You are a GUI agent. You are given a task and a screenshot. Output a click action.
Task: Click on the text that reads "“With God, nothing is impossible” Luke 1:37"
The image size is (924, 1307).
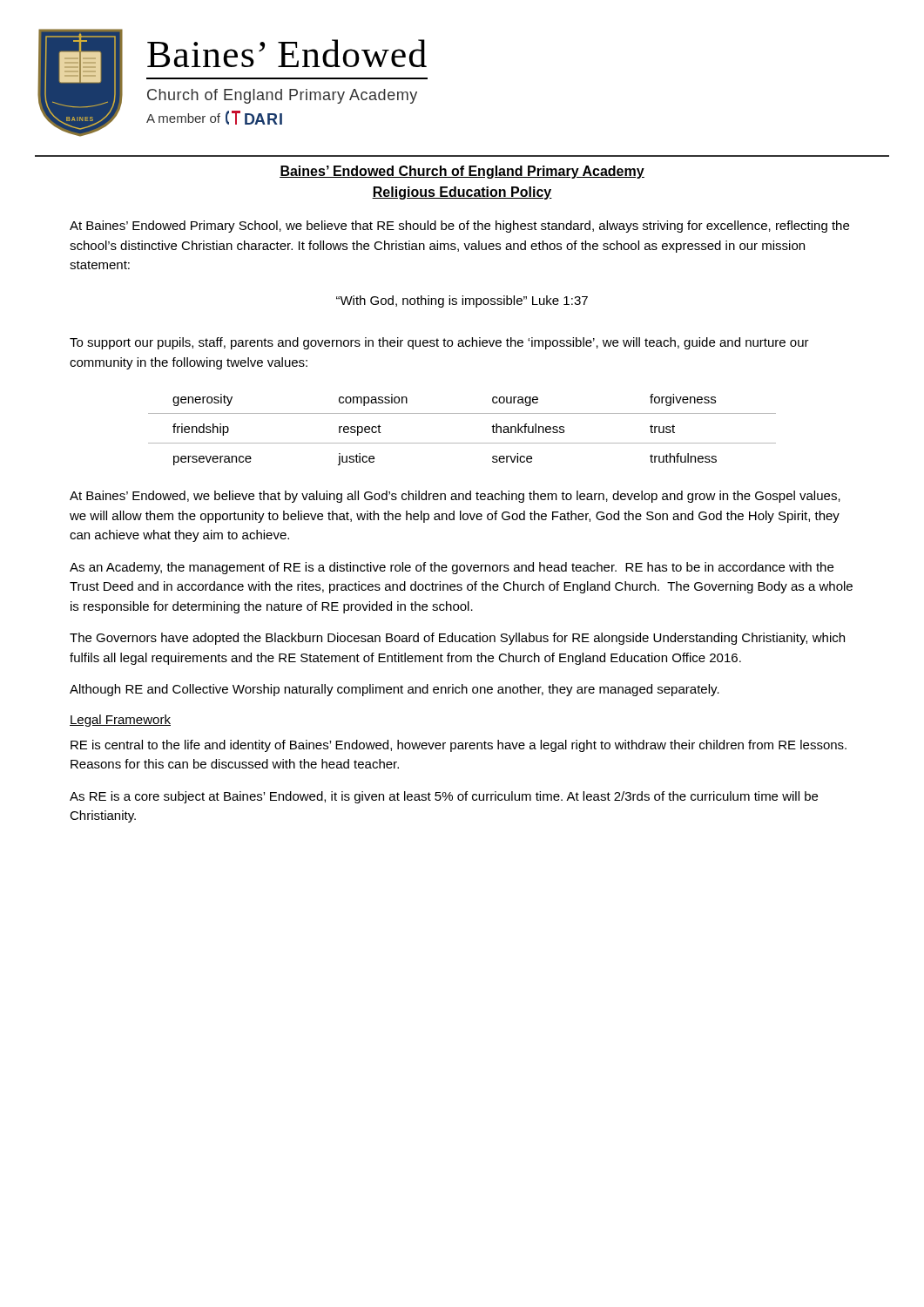tap(462, 300)
